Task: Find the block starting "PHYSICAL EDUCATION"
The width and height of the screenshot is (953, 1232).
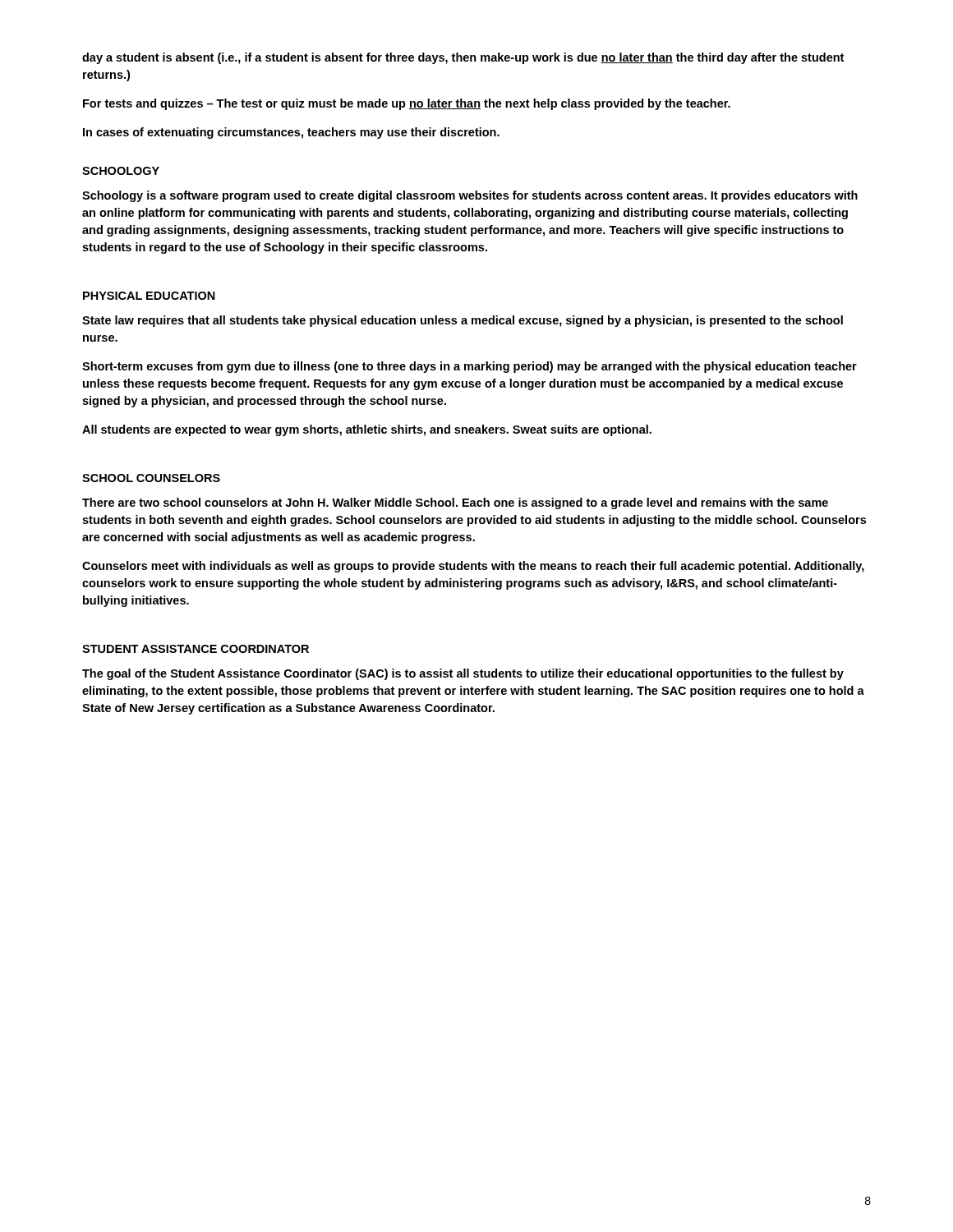Action: pos(149,296)
